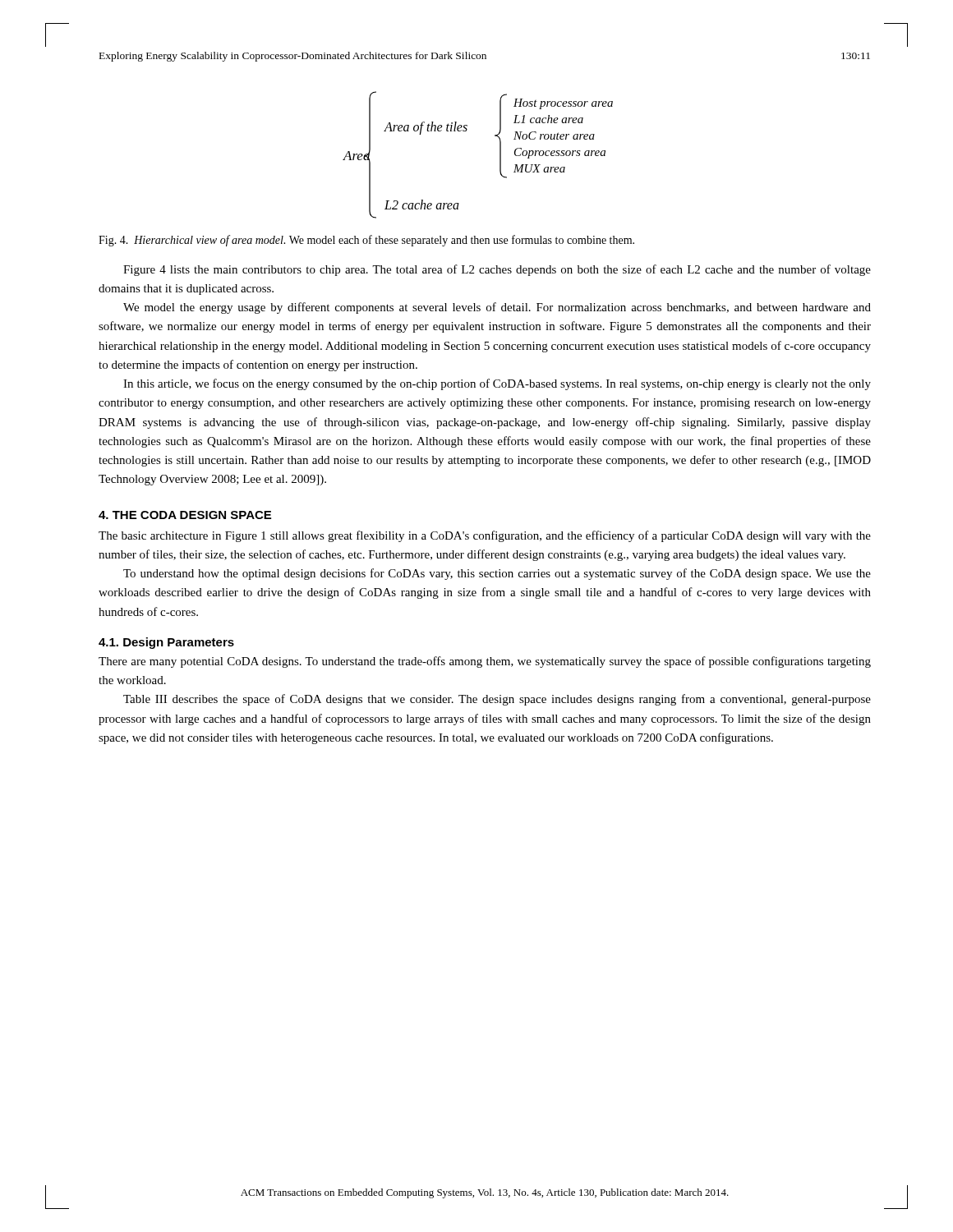Find the passage starting "In this article, we focus on the"

point(485,431)
